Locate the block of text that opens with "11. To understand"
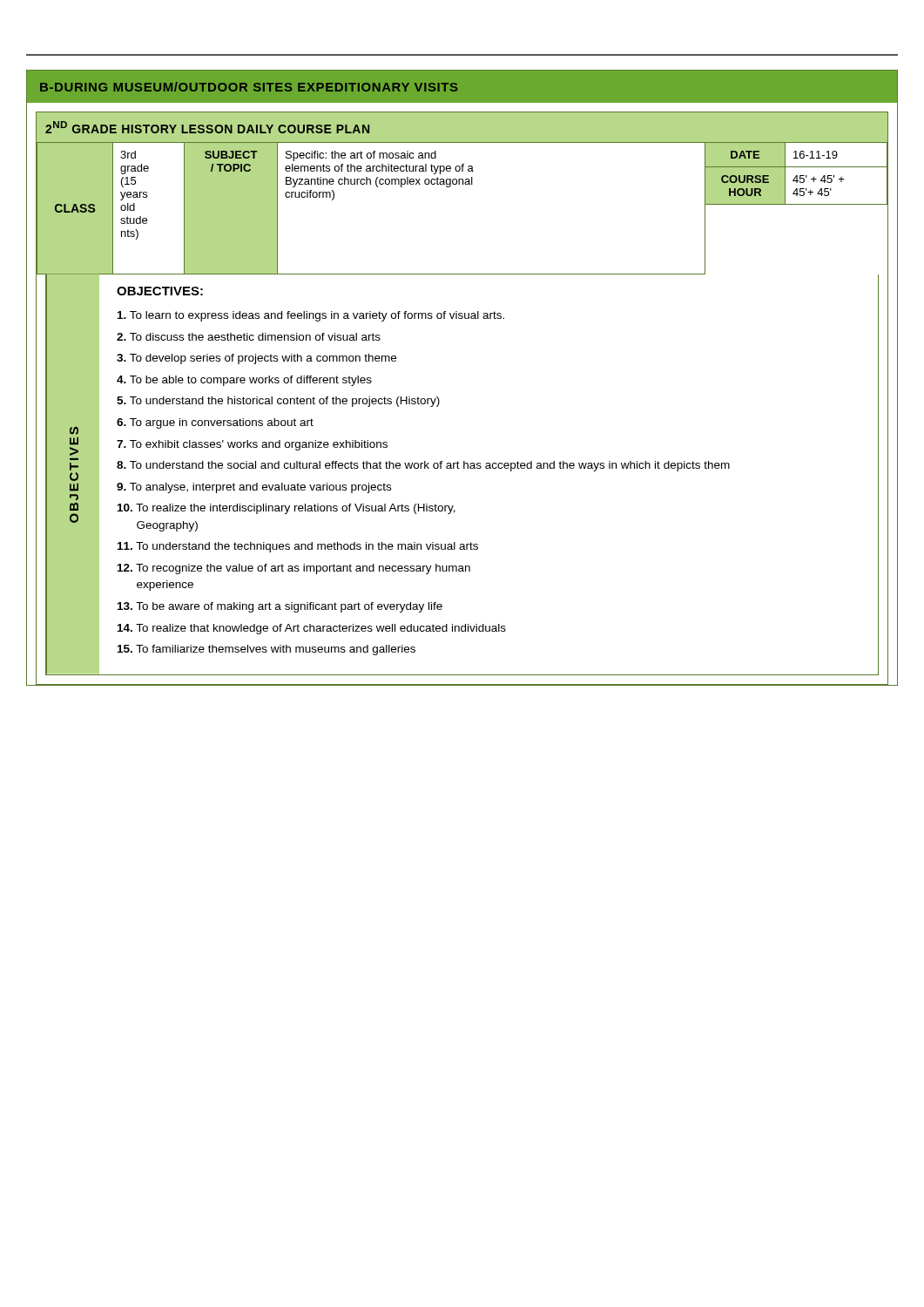 pyautogui.click(x=298, y=546)
